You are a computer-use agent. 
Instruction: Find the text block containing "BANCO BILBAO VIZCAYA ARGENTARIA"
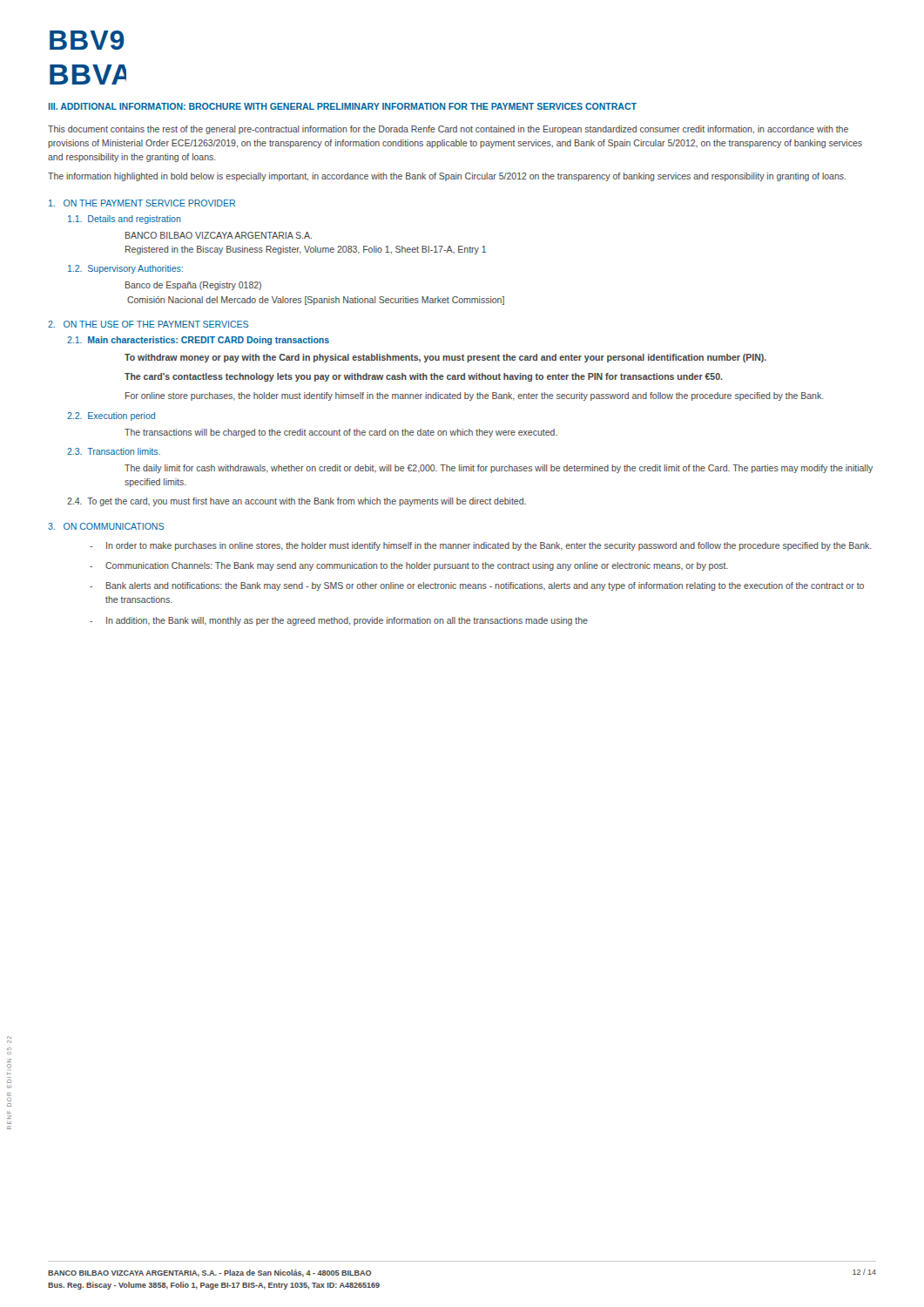pyautogui.click(x=305, y=242)
